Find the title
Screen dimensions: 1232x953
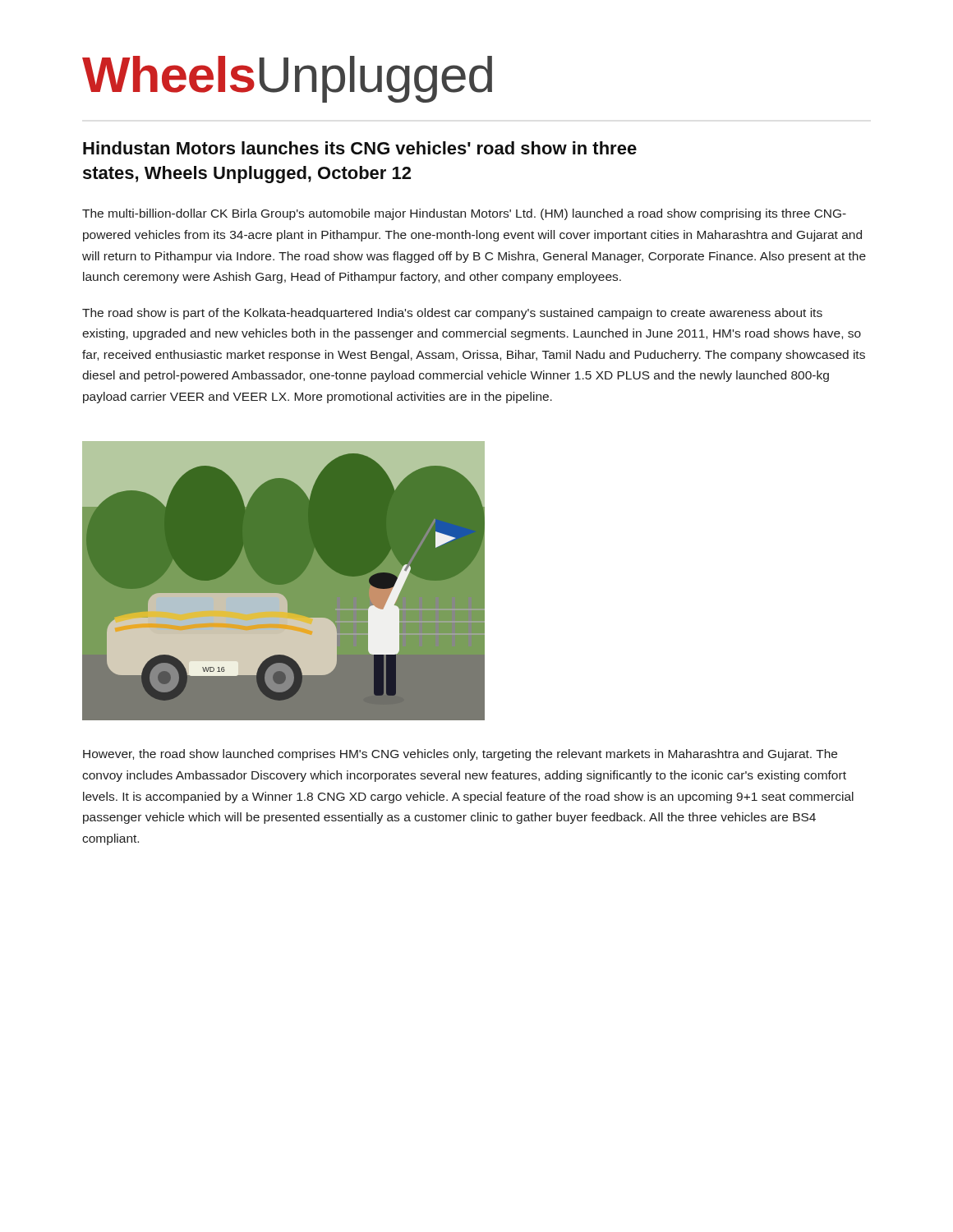pos(288,75)
